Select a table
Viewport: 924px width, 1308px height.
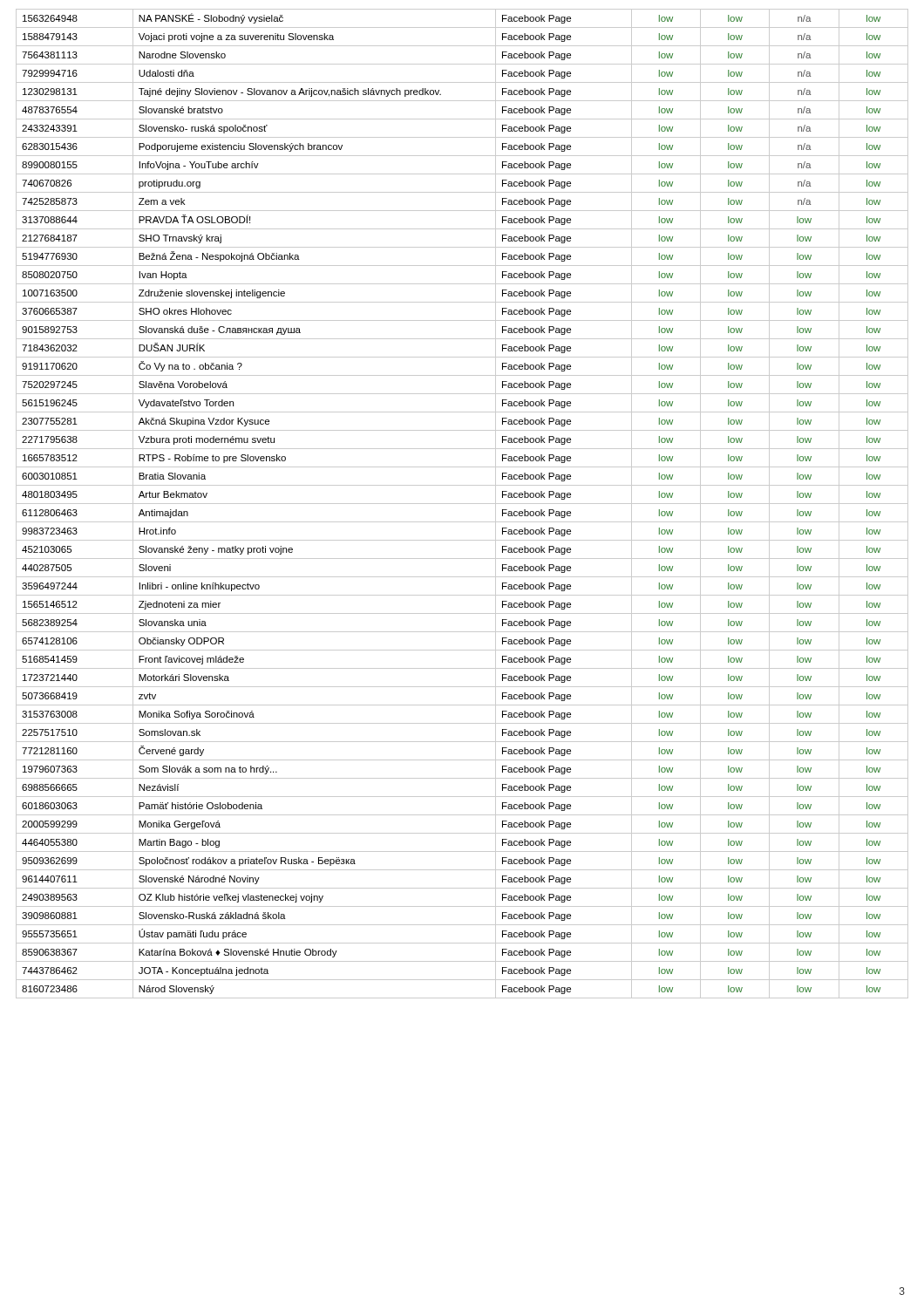pyautogui.click(x=462, y=504)
